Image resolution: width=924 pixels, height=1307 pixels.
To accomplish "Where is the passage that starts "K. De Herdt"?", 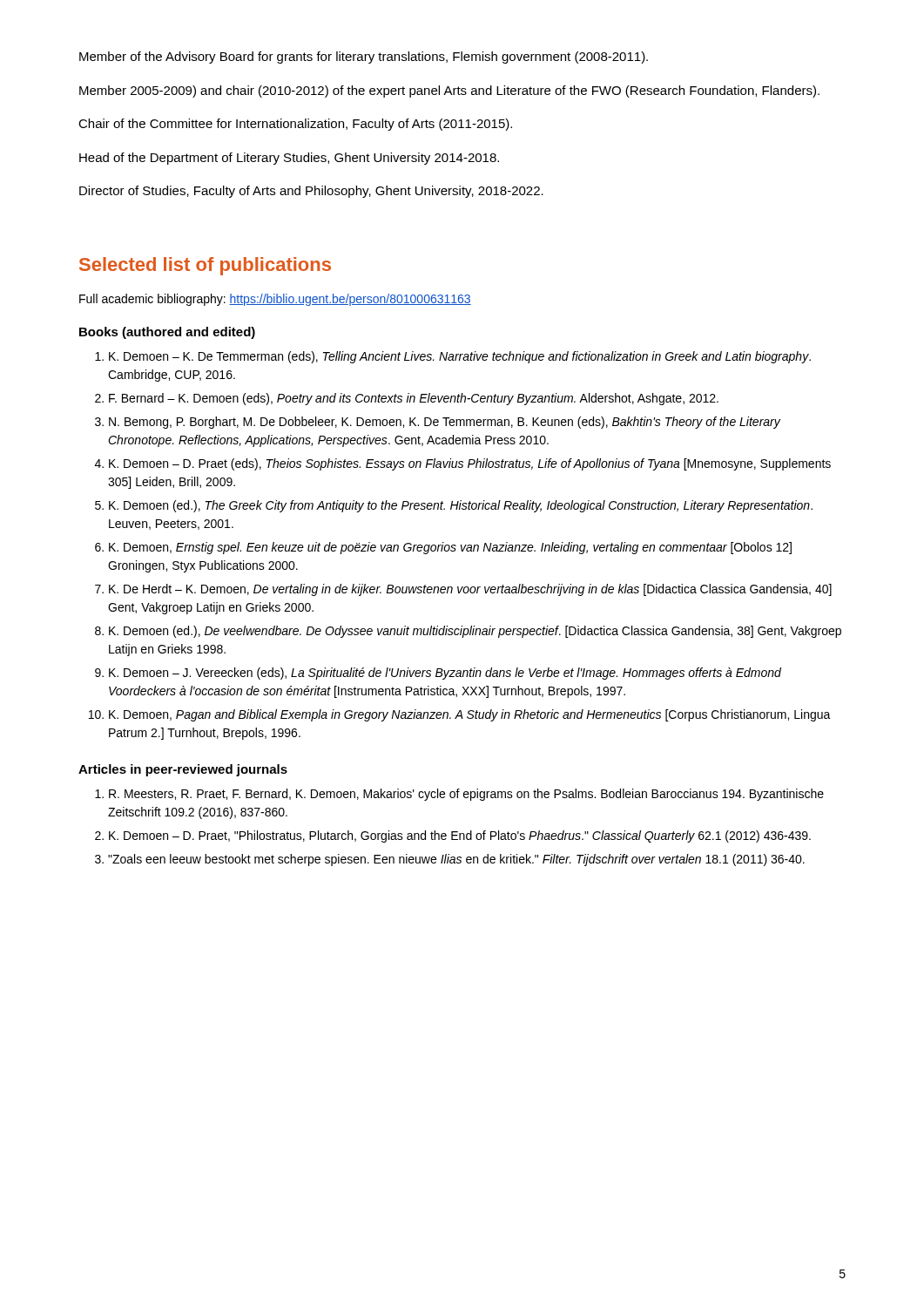I will point(470,598).
